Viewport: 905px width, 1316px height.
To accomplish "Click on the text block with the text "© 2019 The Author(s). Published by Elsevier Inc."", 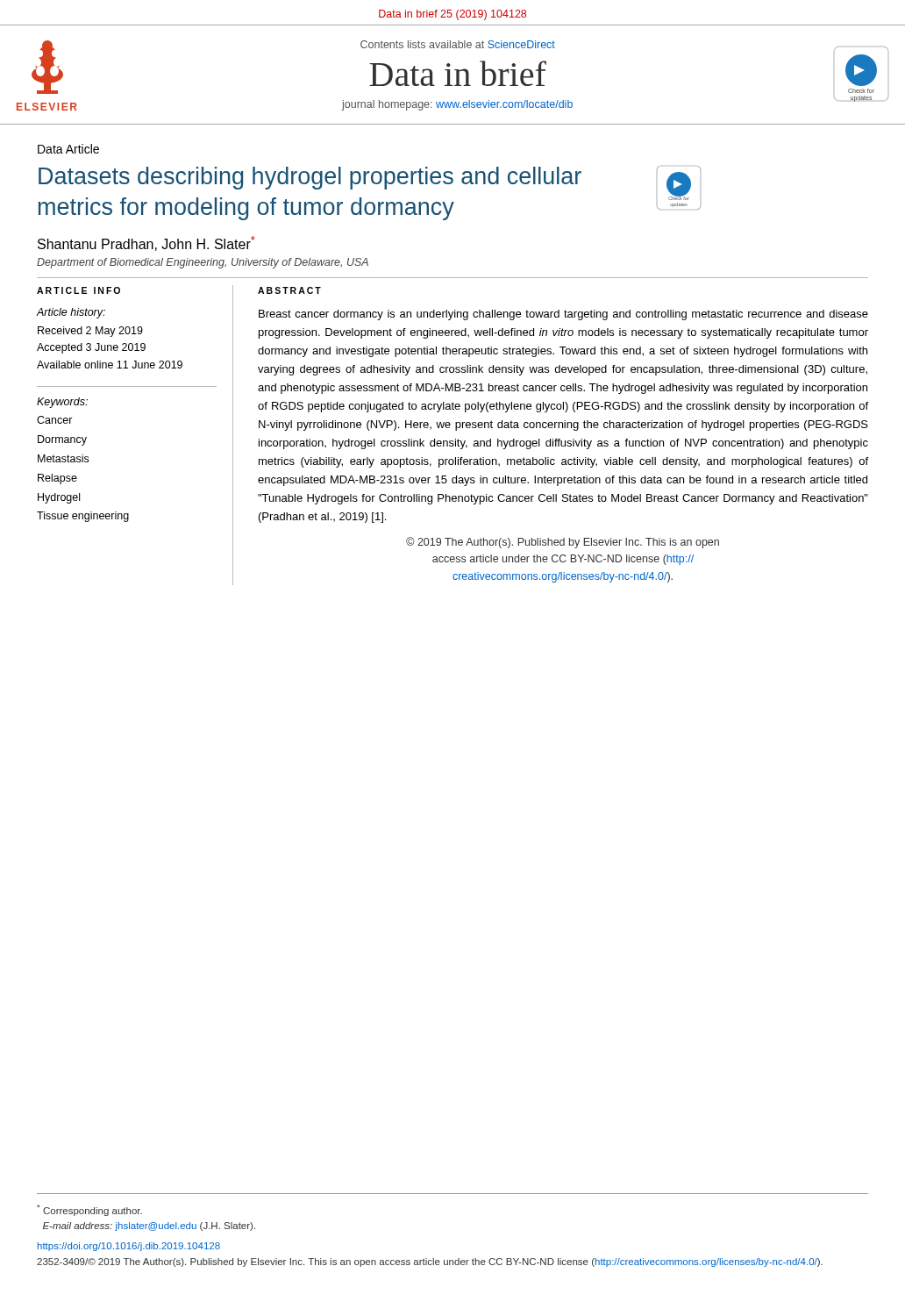I will click(563, 559).
